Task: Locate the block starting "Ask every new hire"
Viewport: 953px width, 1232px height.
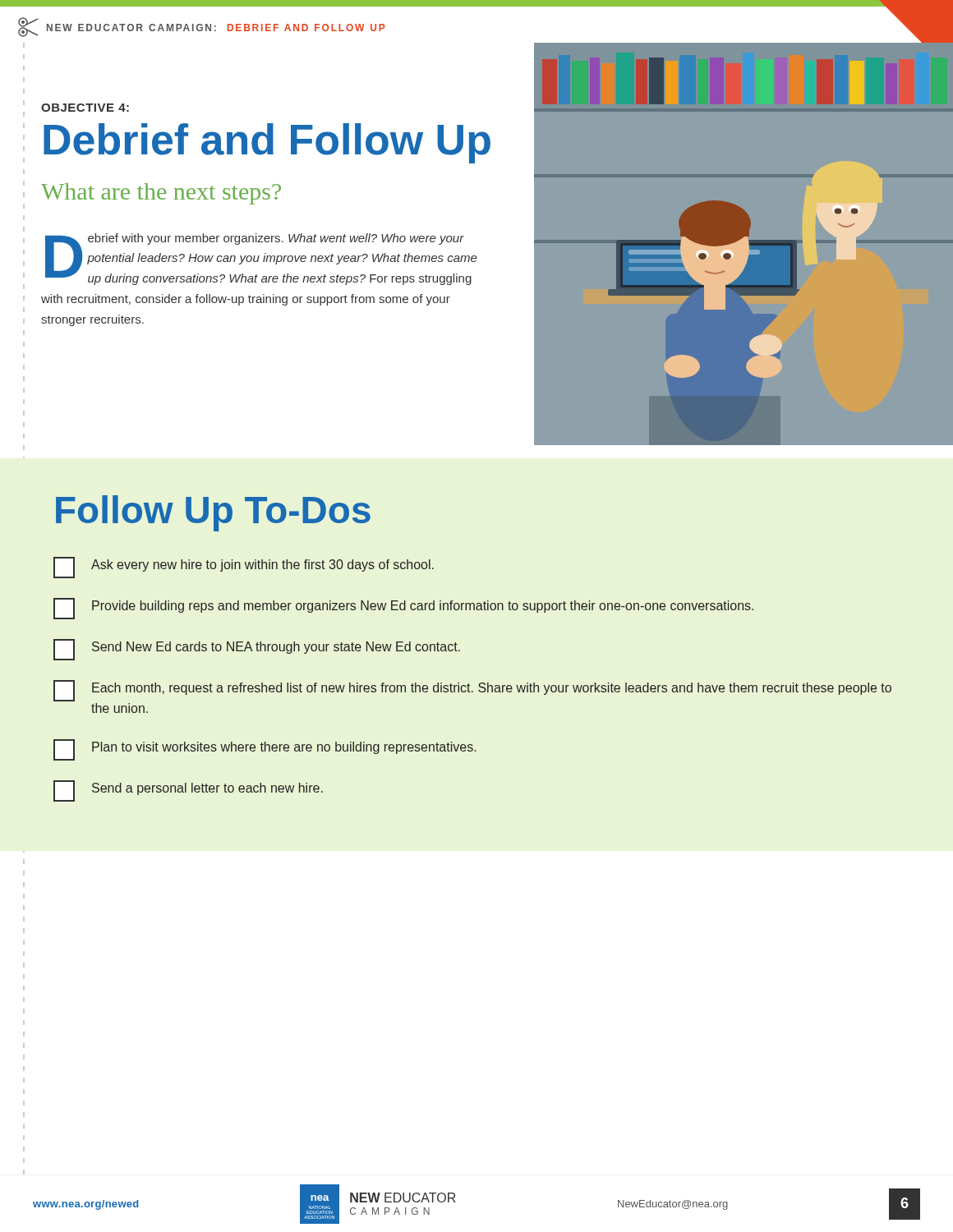Action: point(244,567)
